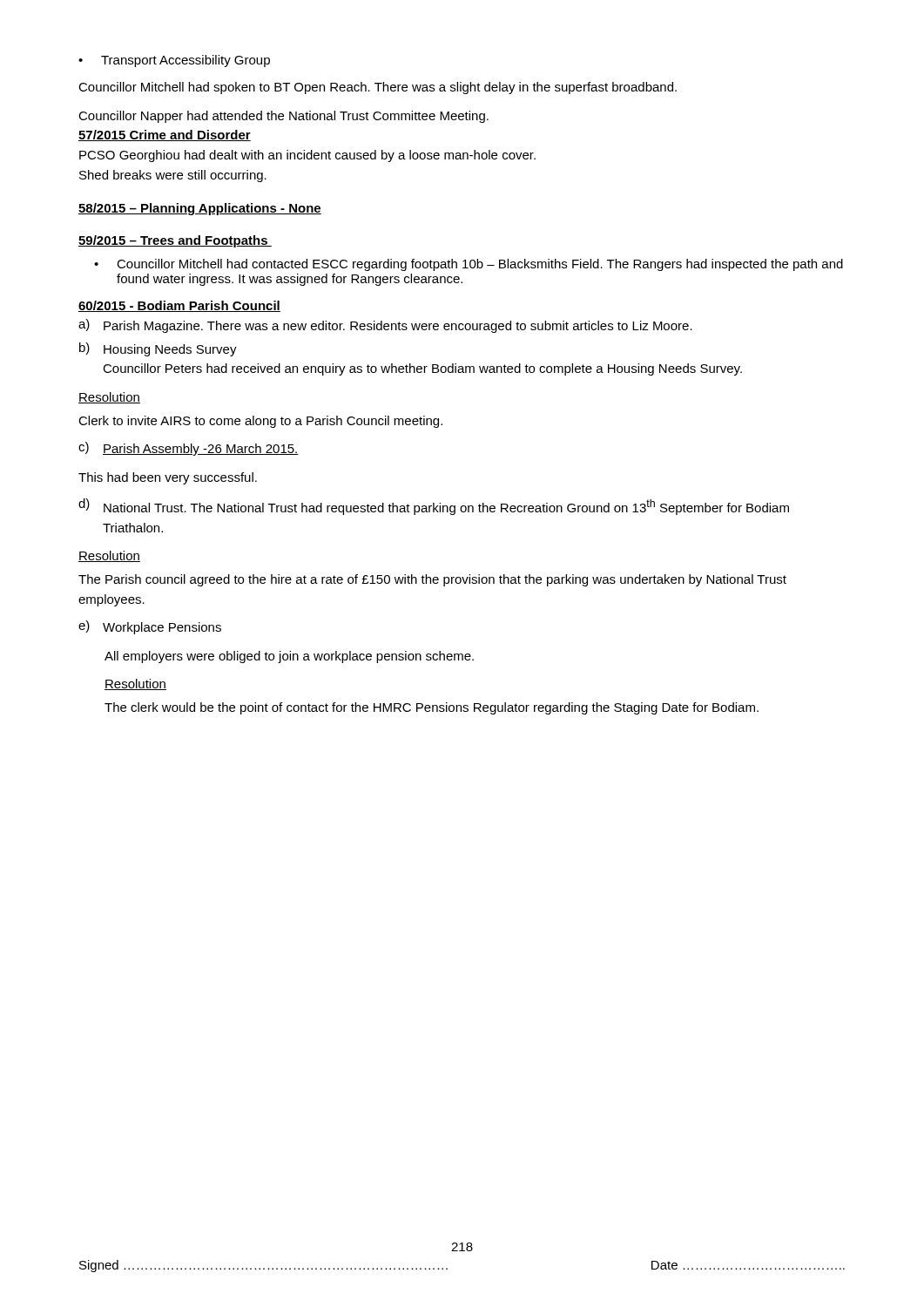924x1307 pixels.
Task: Click on the list item with the text "d) National Trust. The National Trust"
Action: [462, 517]
